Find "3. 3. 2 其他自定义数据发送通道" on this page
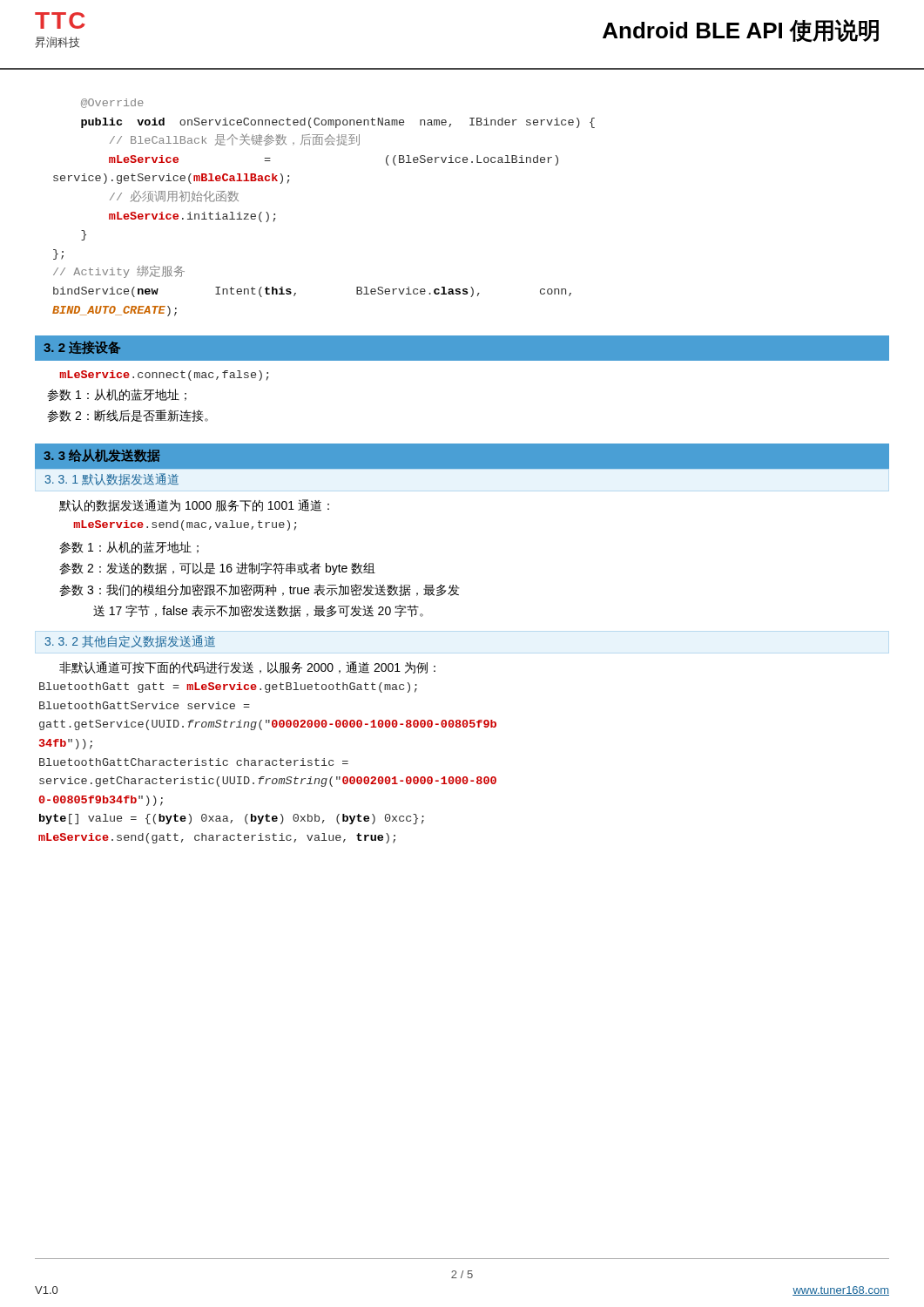This screenshot has width=924, height=1307. [130, 641]
